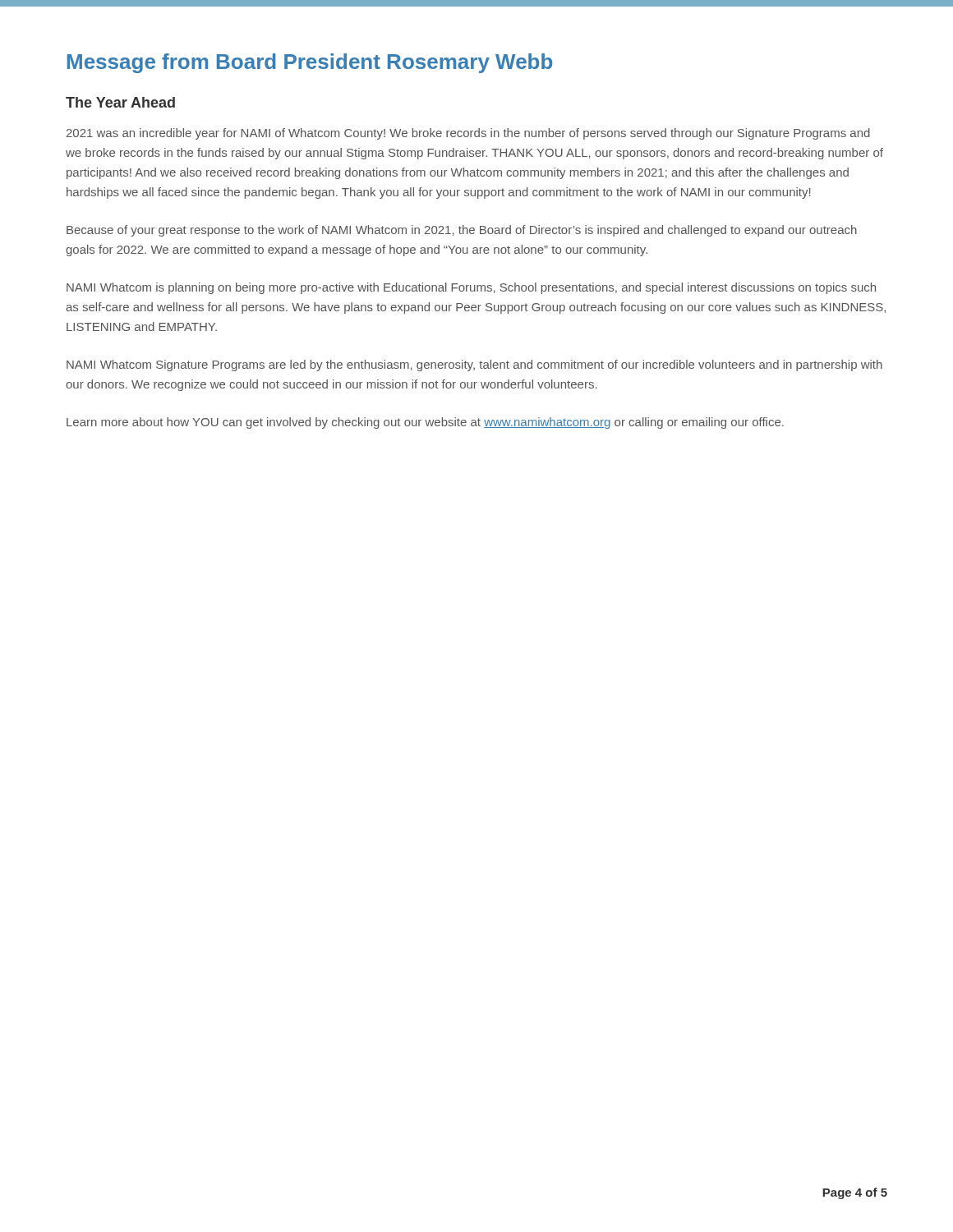Screen dimensions: 1232x953
Task: Find "The Year Ahead" on this page
Action: point(120,102)
